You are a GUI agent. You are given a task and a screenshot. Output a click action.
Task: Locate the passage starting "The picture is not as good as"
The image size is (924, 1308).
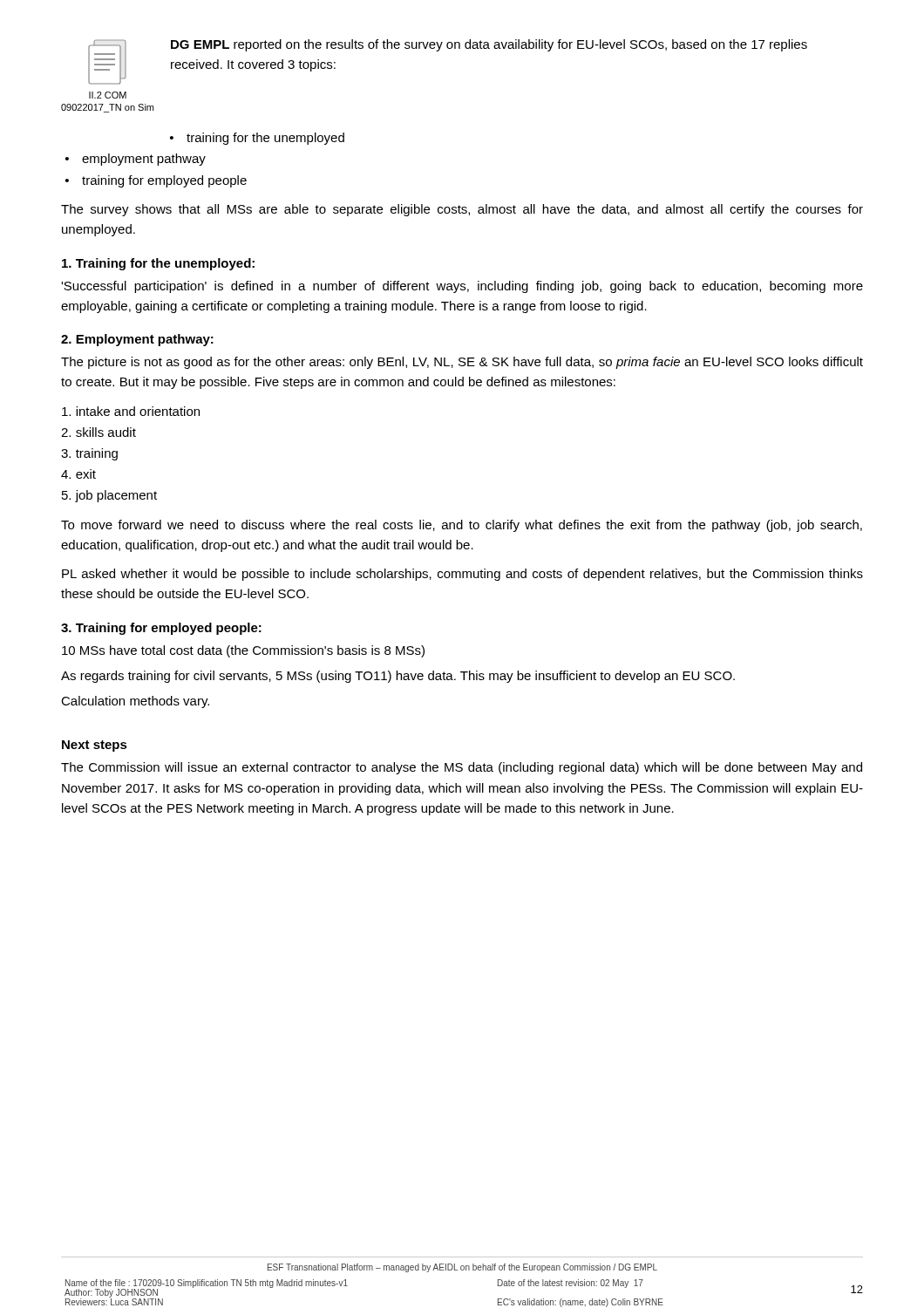(462, 372)
